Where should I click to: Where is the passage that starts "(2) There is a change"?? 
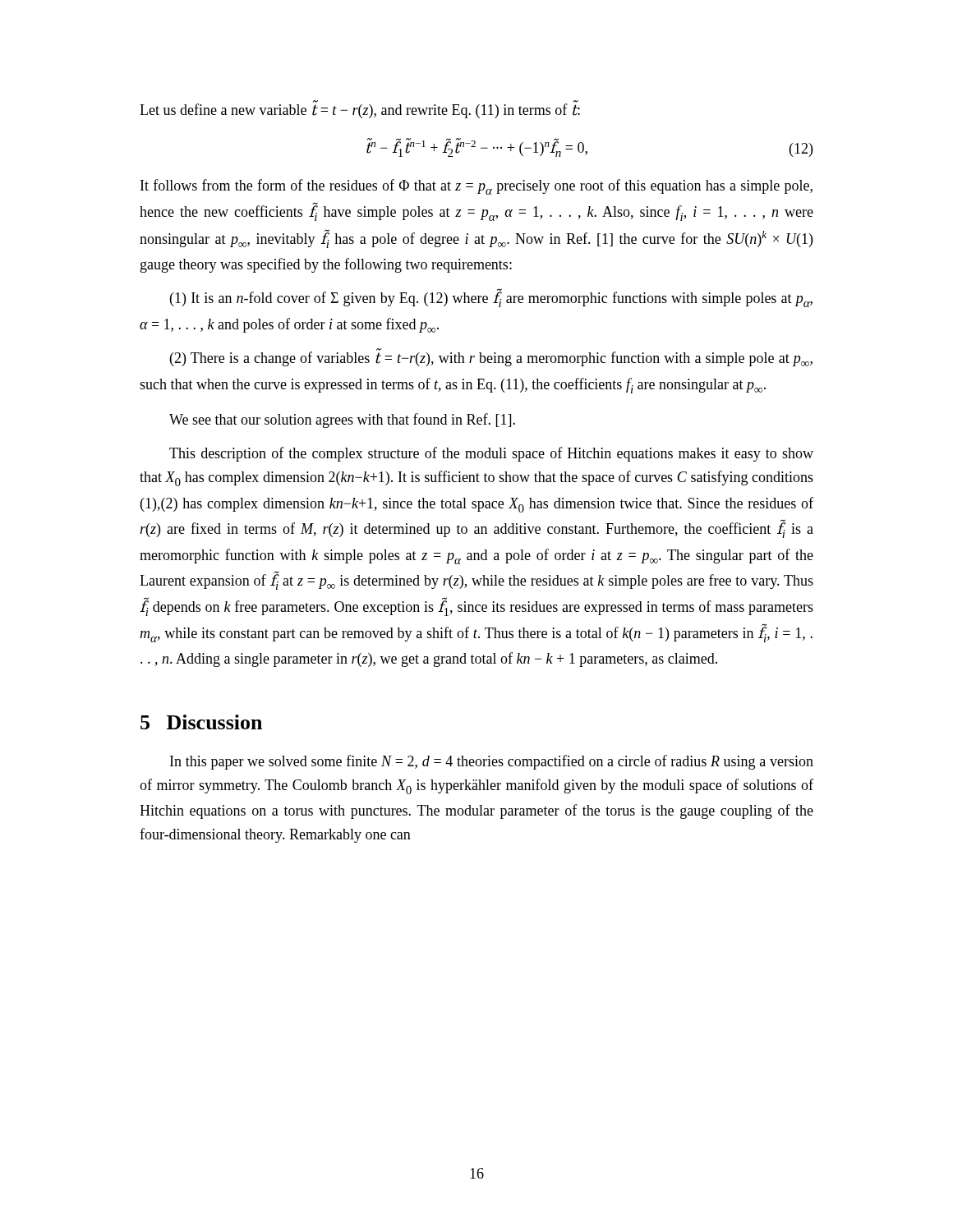476,373
